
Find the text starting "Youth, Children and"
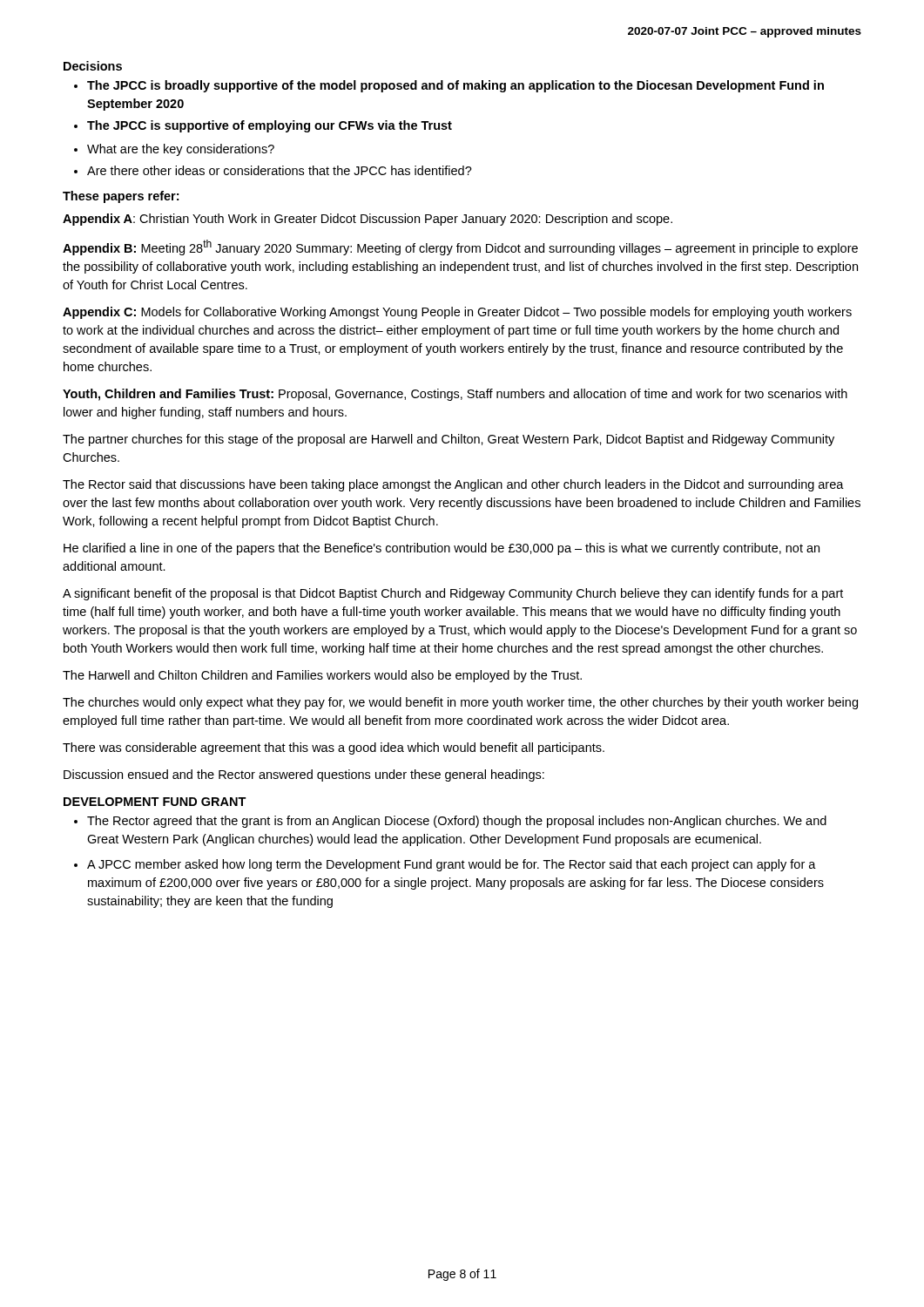(x=455, y=403)
